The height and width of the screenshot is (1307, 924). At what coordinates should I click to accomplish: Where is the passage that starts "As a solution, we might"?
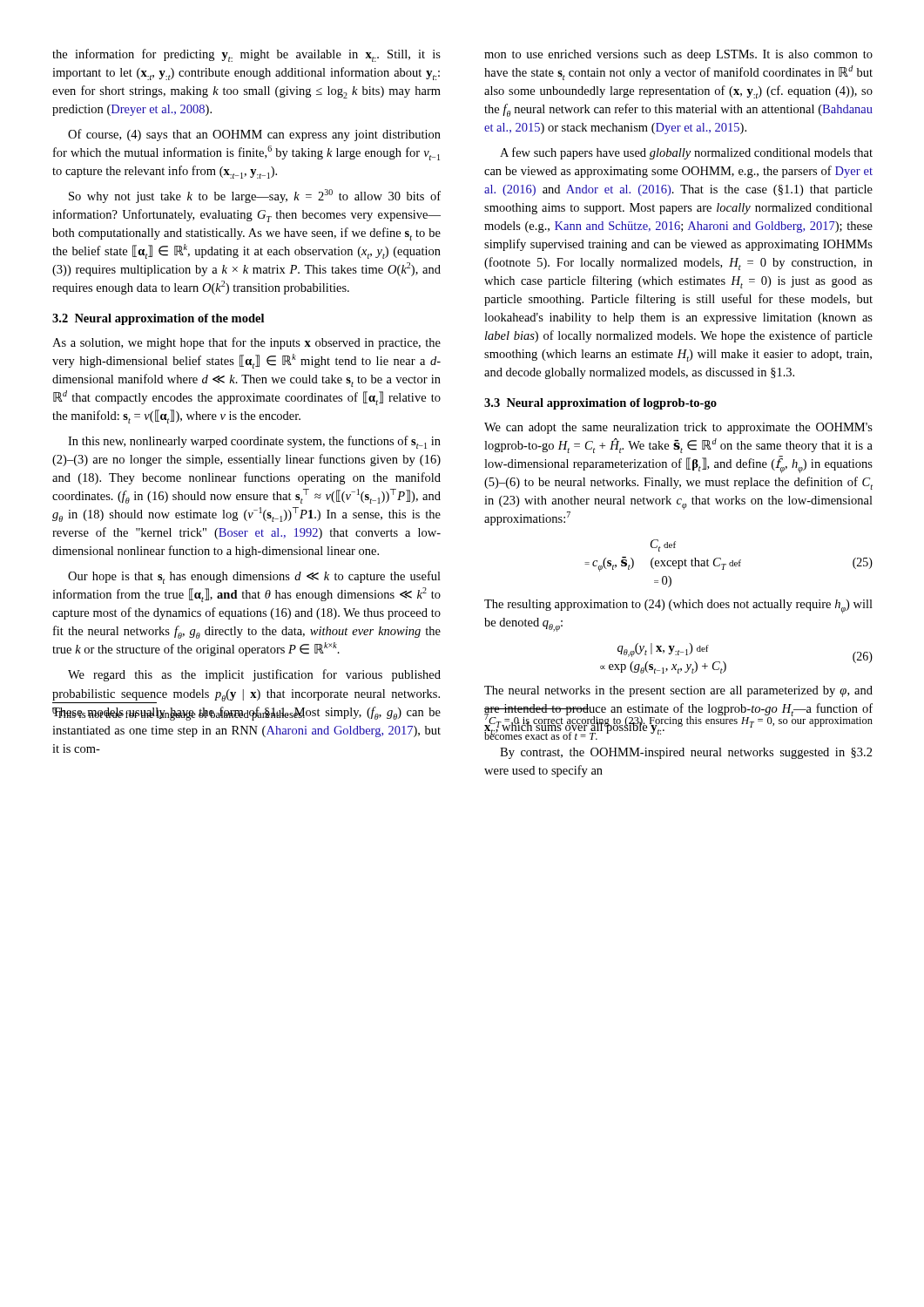point(246,380)
